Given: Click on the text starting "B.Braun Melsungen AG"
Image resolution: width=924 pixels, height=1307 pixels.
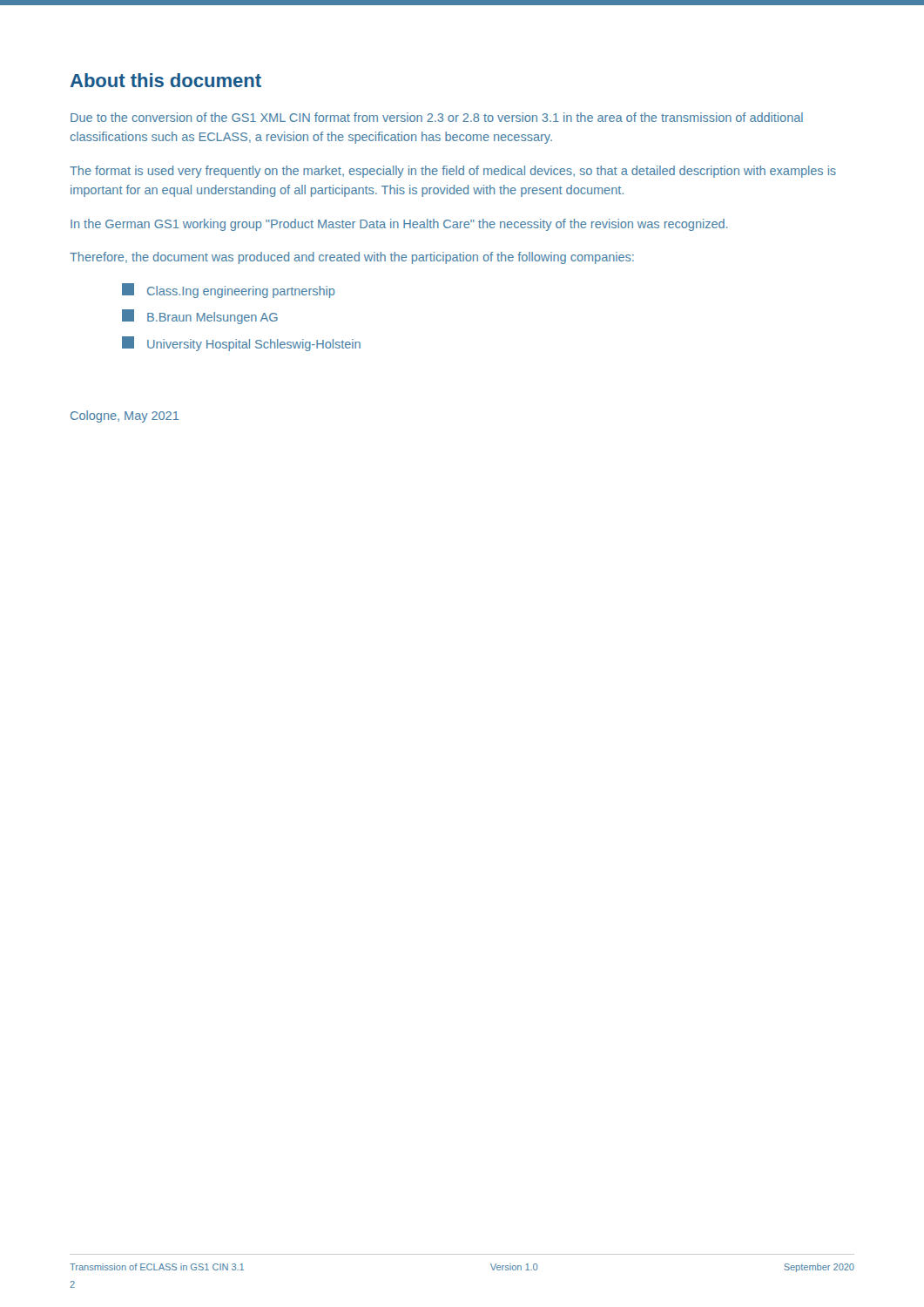Looking at the screenshot, I should pos(200,318).
